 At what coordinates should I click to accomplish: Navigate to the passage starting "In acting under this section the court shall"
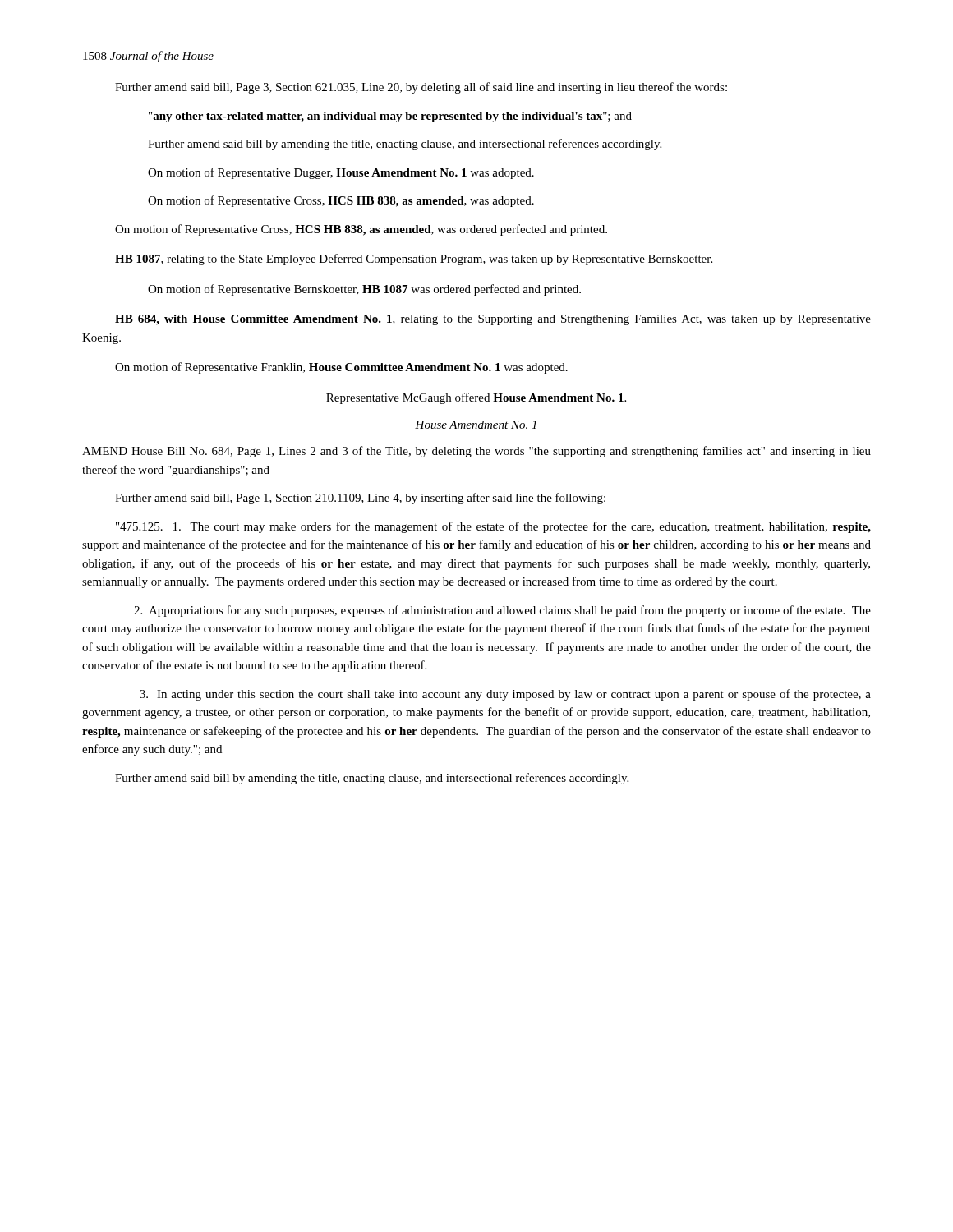pos(476,721)
